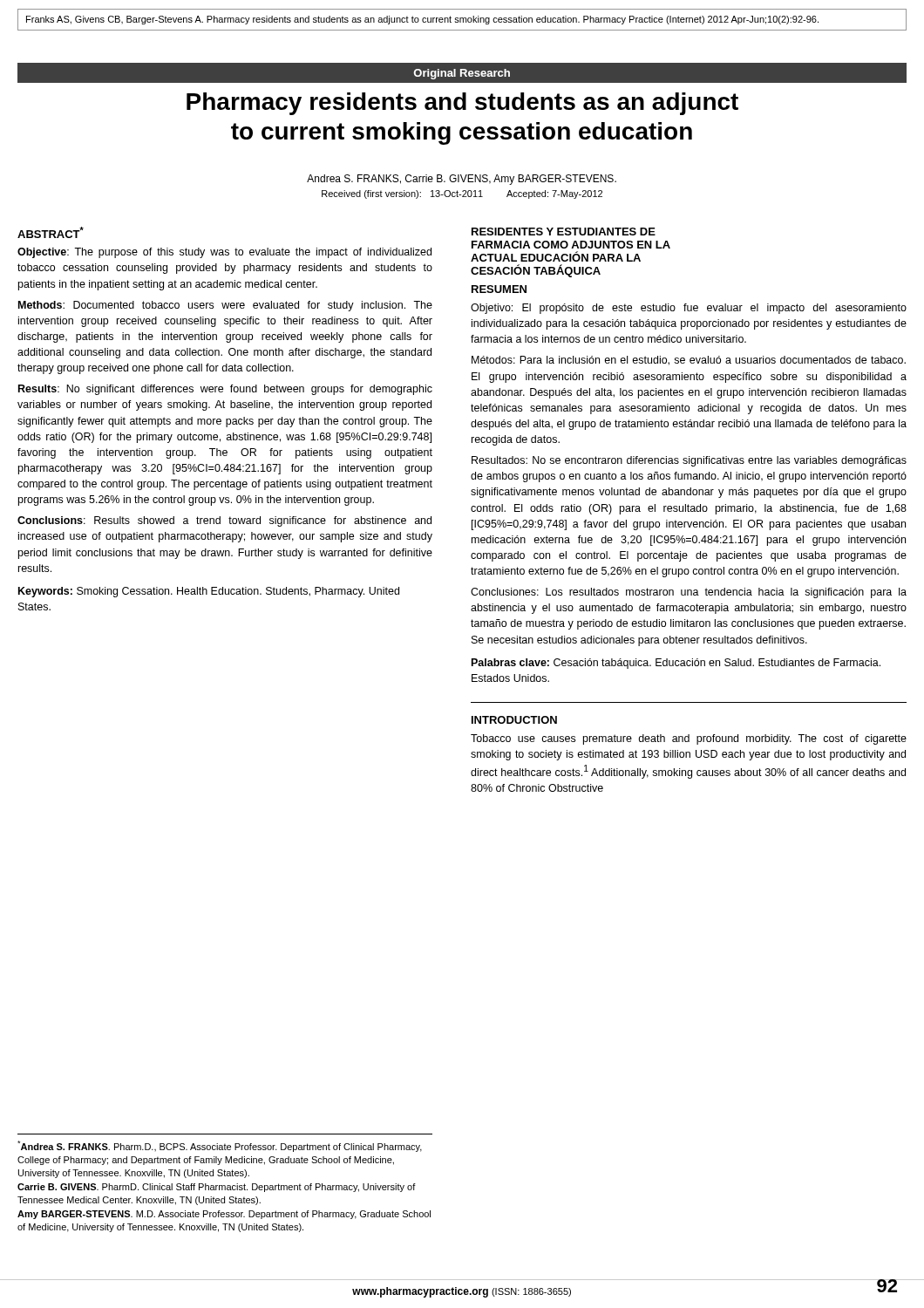Navigate to the element starting "Pharmacy residents and students as an"

point(462,117)
